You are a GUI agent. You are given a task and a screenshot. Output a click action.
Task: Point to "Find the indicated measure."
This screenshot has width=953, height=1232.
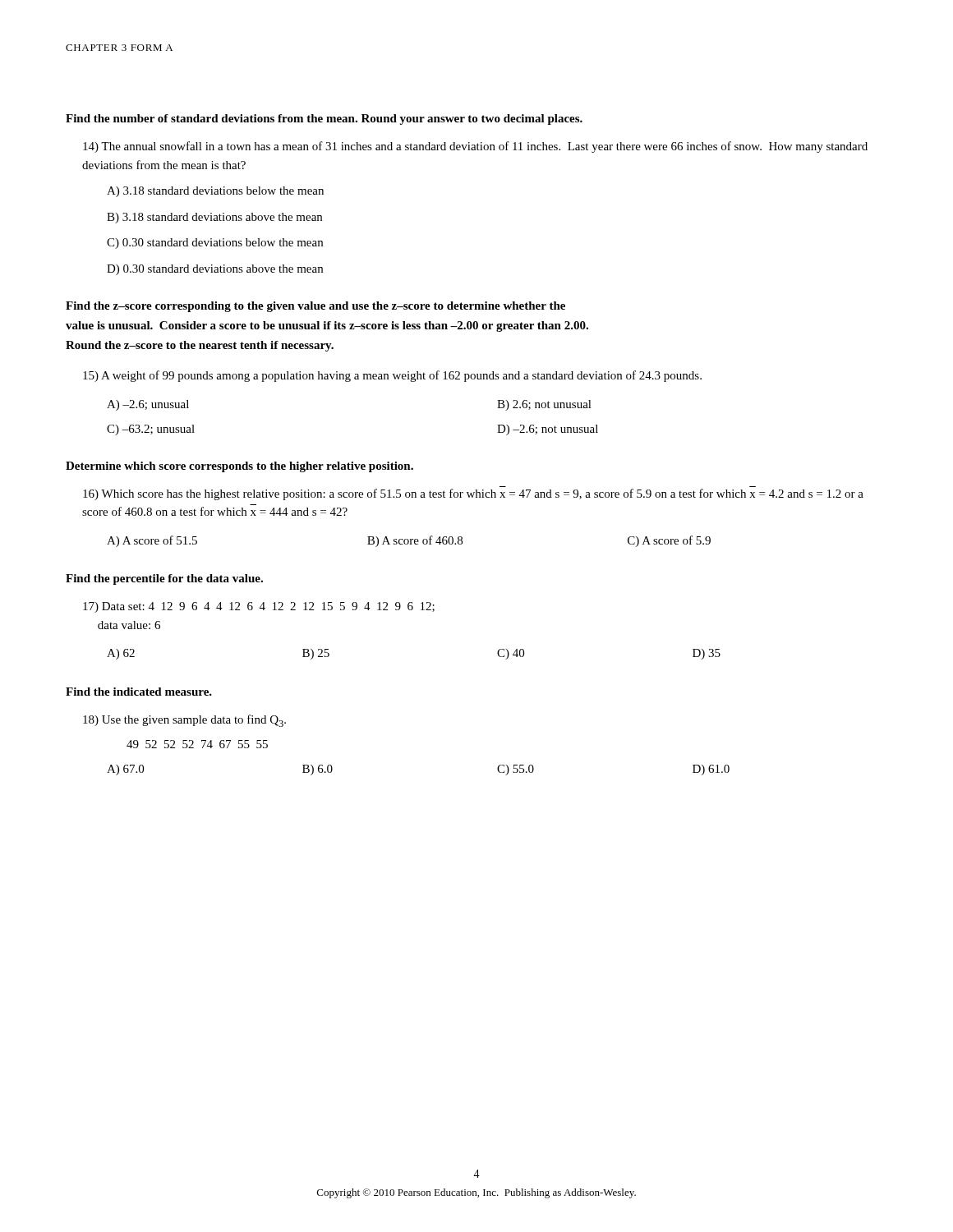click(139, 691)
